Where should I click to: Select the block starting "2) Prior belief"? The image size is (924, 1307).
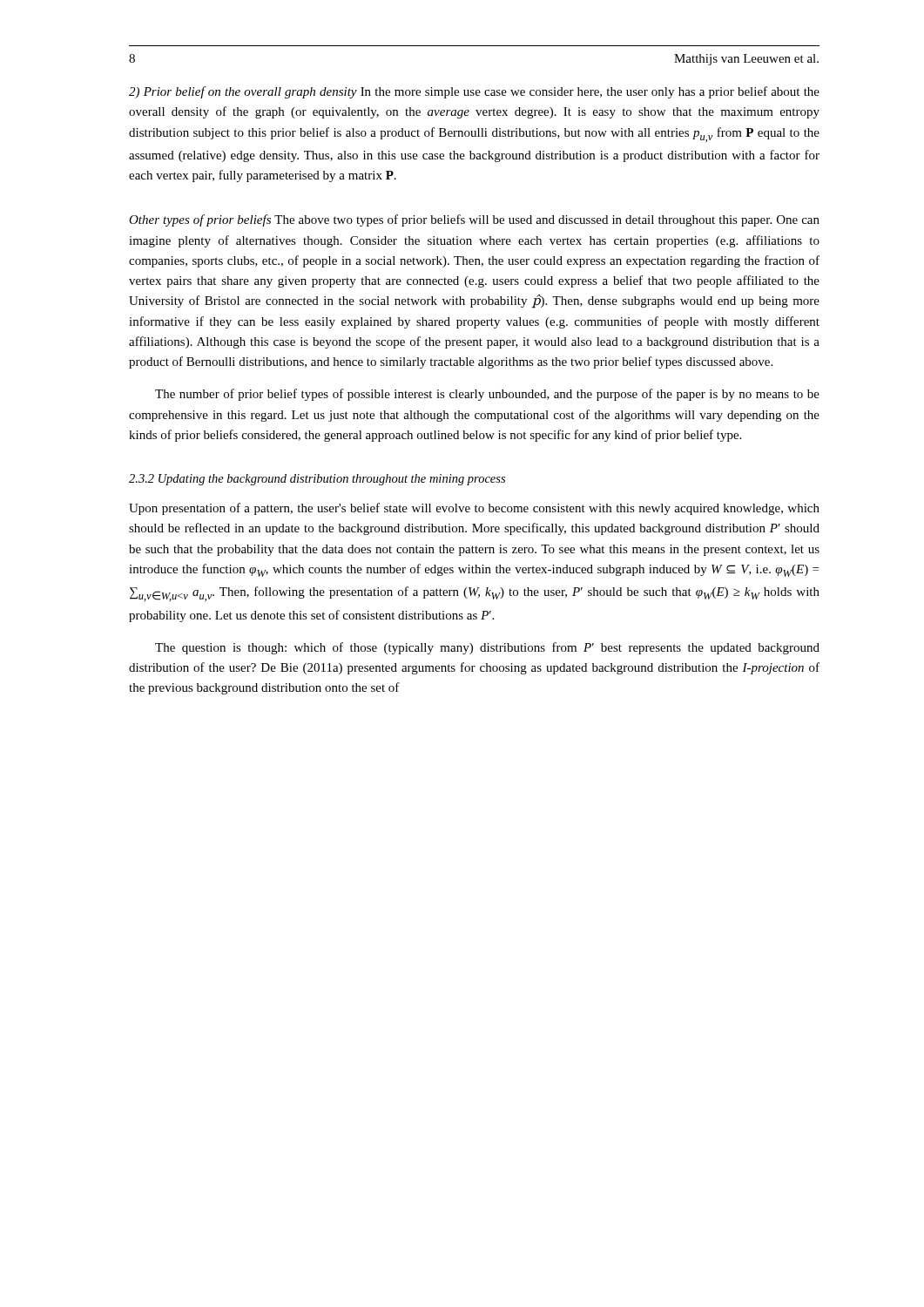coord(474,134)
